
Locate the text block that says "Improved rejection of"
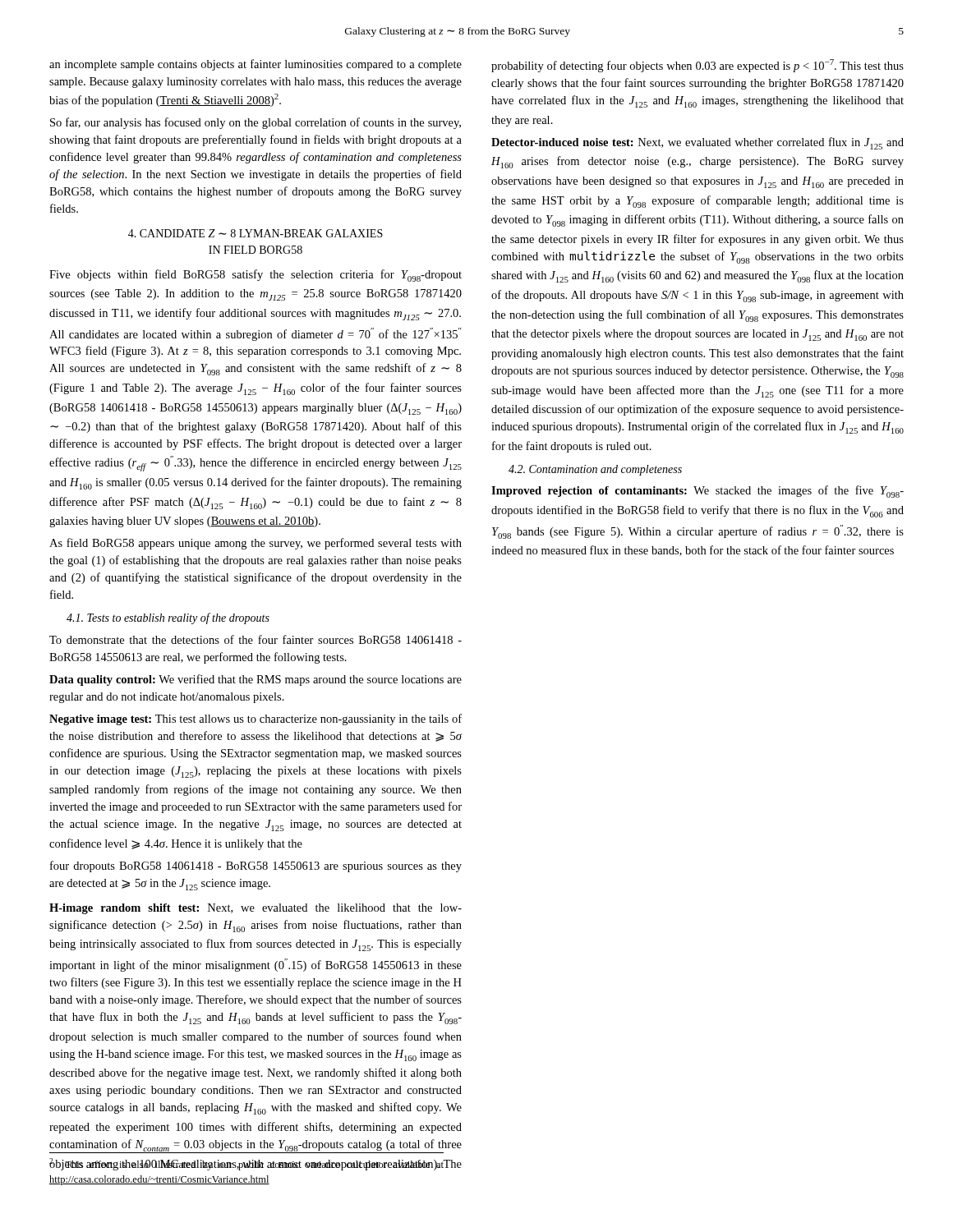(x=698, y=521)
